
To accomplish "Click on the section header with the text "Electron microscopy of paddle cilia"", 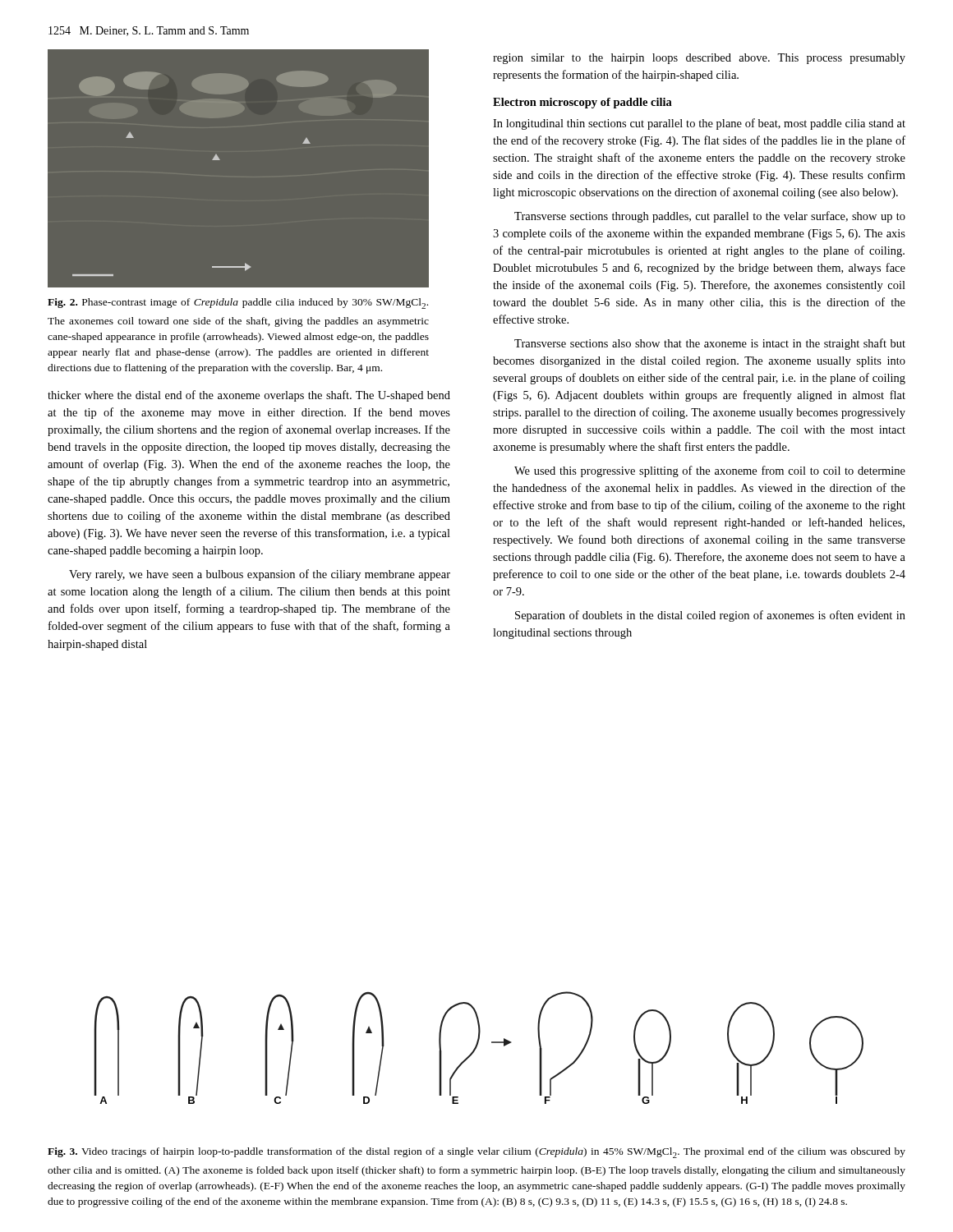I will (x=582, y=102).
